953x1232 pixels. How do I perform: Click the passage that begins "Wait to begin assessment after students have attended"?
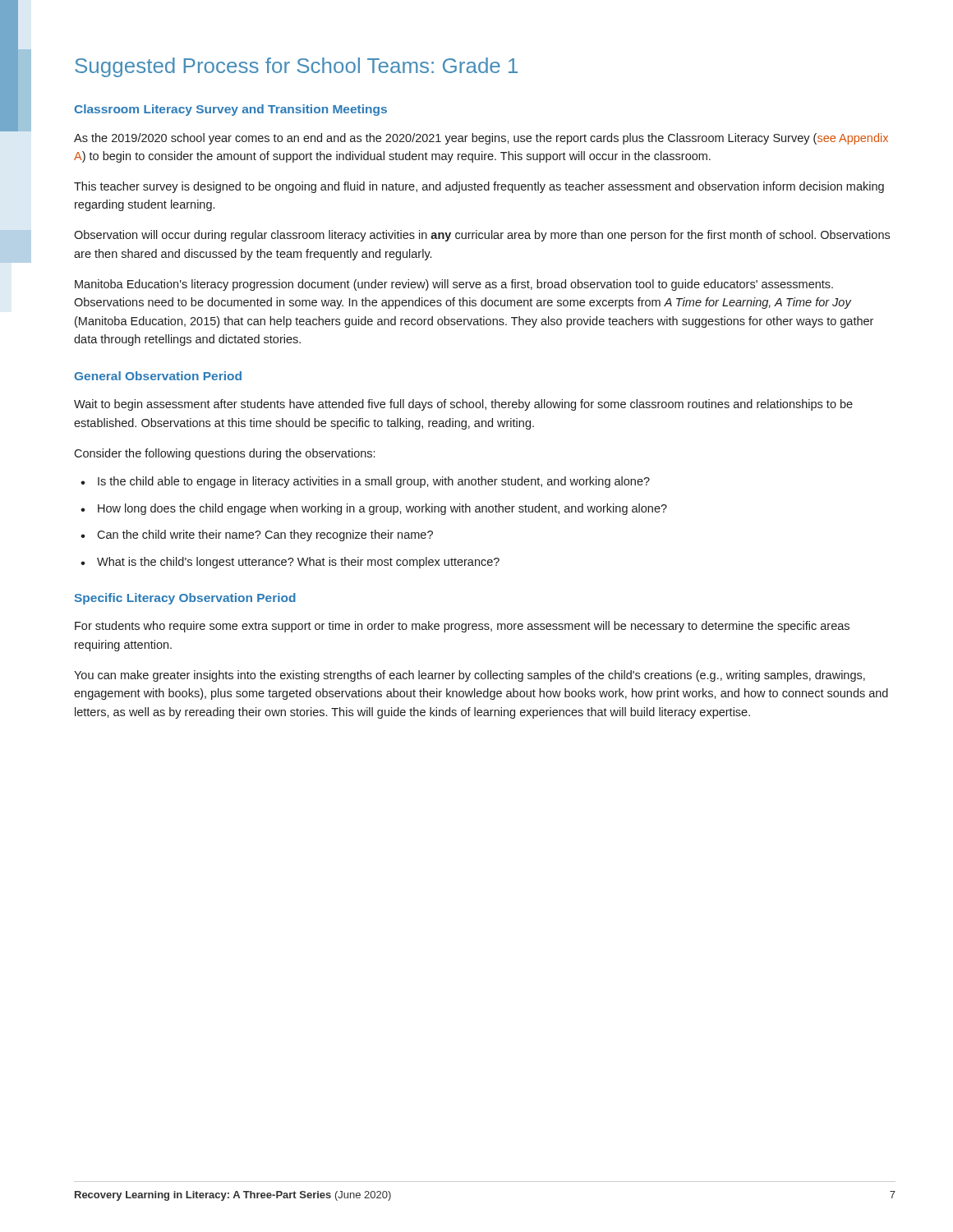coord(485,414)
